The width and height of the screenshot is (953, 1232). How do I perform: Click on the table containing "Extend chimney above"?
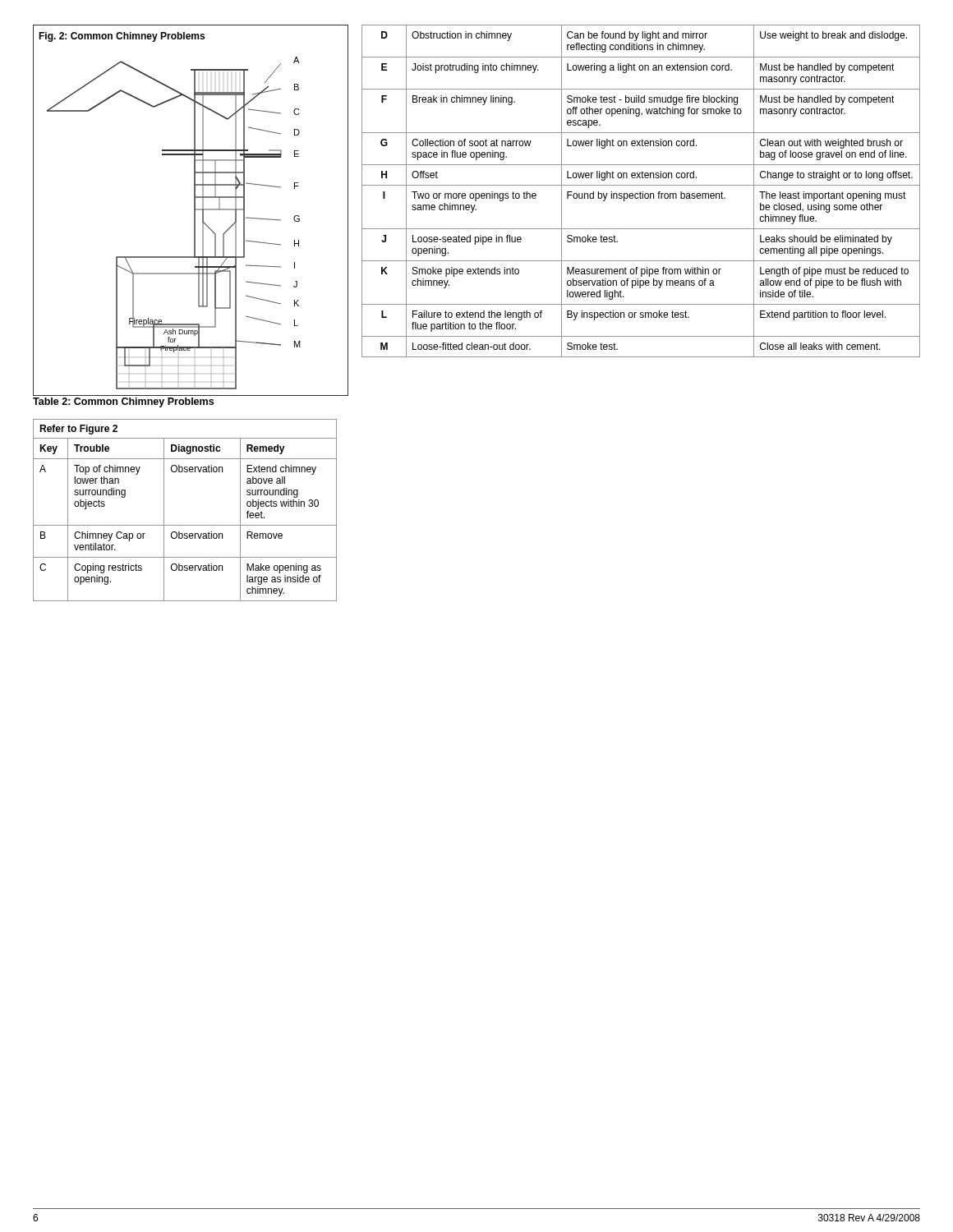point(193,510)
